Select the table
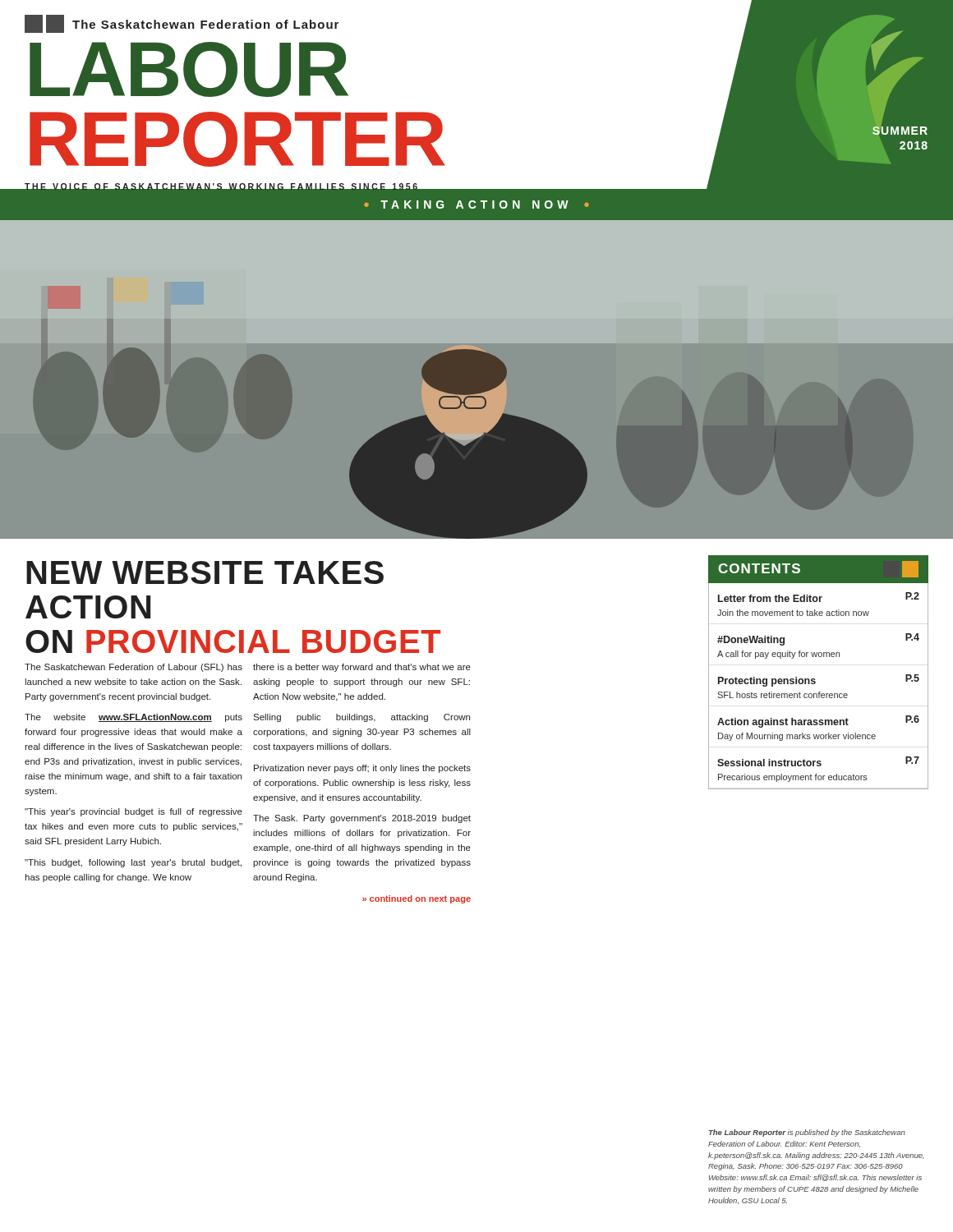Viewport: 953px width, 1232px height. pos(818,672)
